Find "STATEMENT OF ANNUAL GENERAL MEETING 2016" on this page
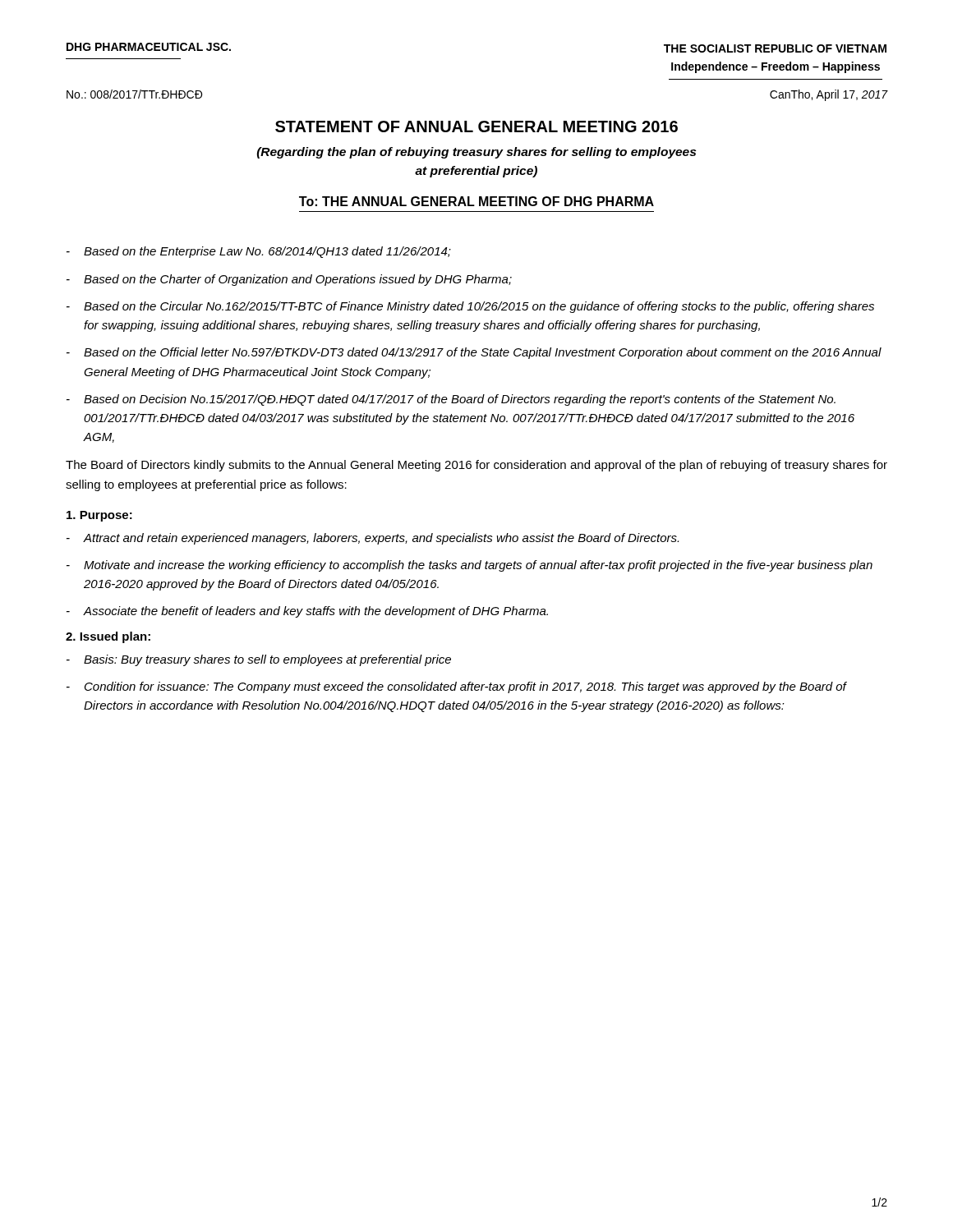The width and height of the screenshot is (953, 1232). tap(476, 126)
